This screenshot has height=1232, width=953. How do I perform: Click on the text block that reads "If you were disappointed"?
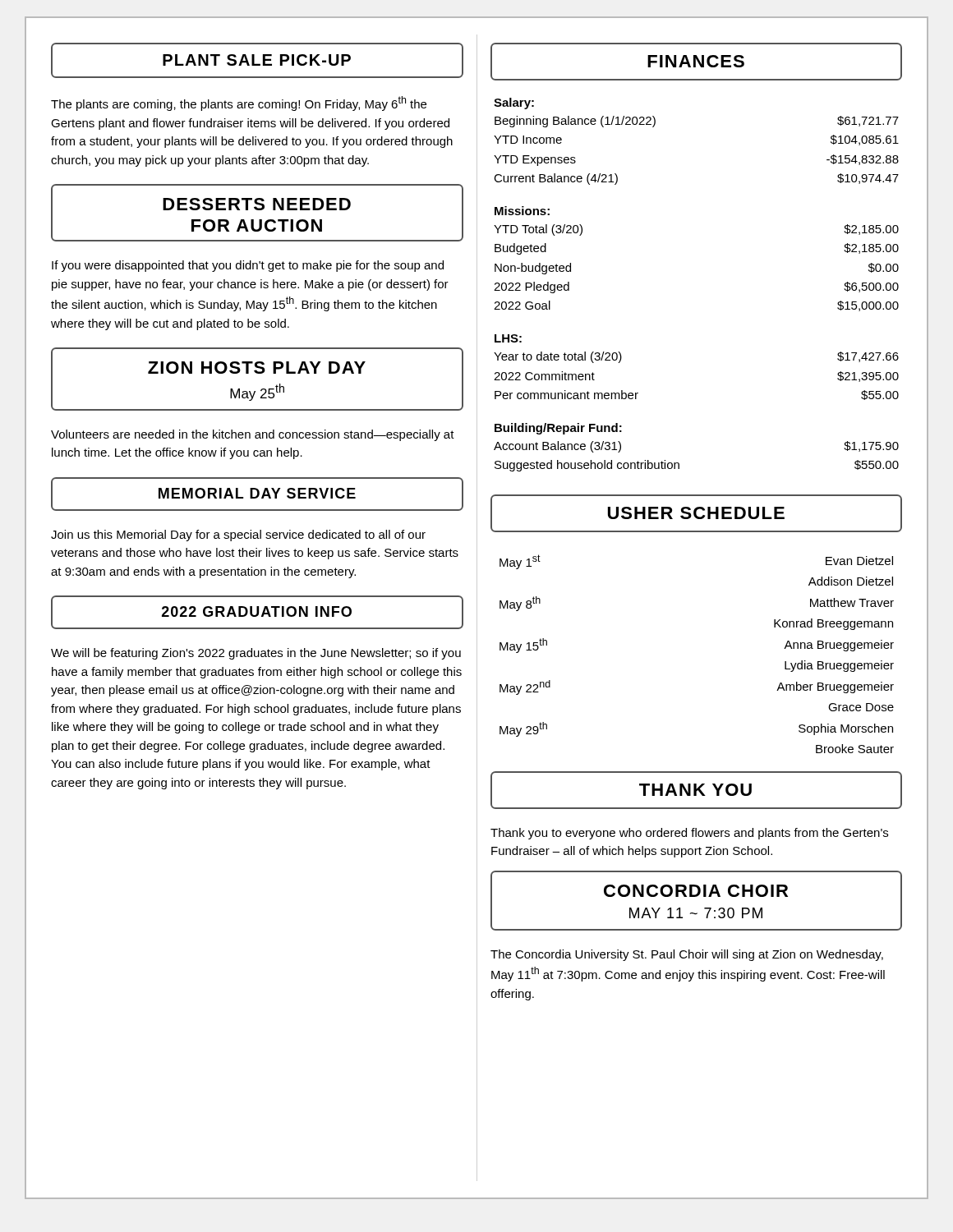250,294
